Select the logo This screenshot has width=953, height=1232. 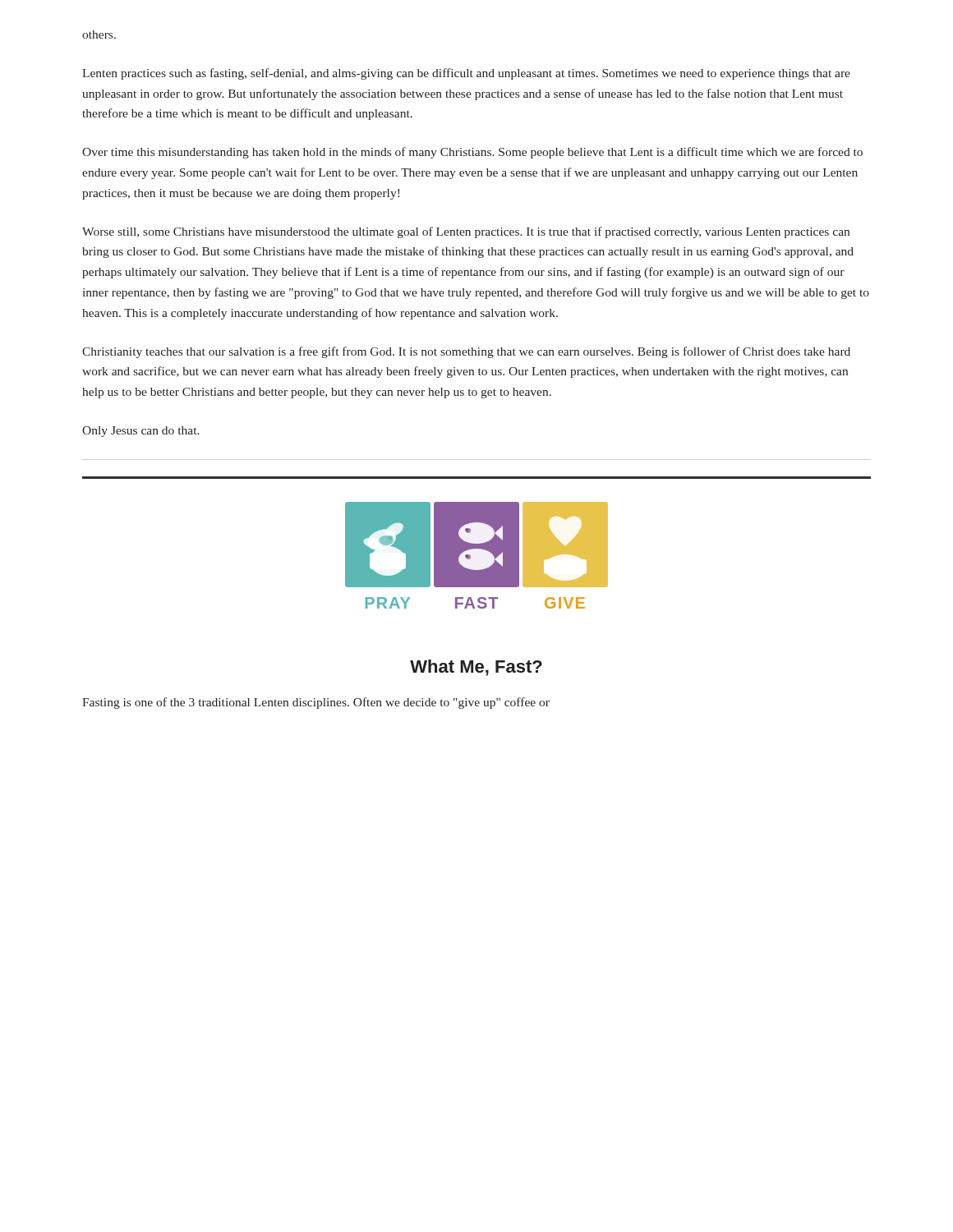coord(476,571)
